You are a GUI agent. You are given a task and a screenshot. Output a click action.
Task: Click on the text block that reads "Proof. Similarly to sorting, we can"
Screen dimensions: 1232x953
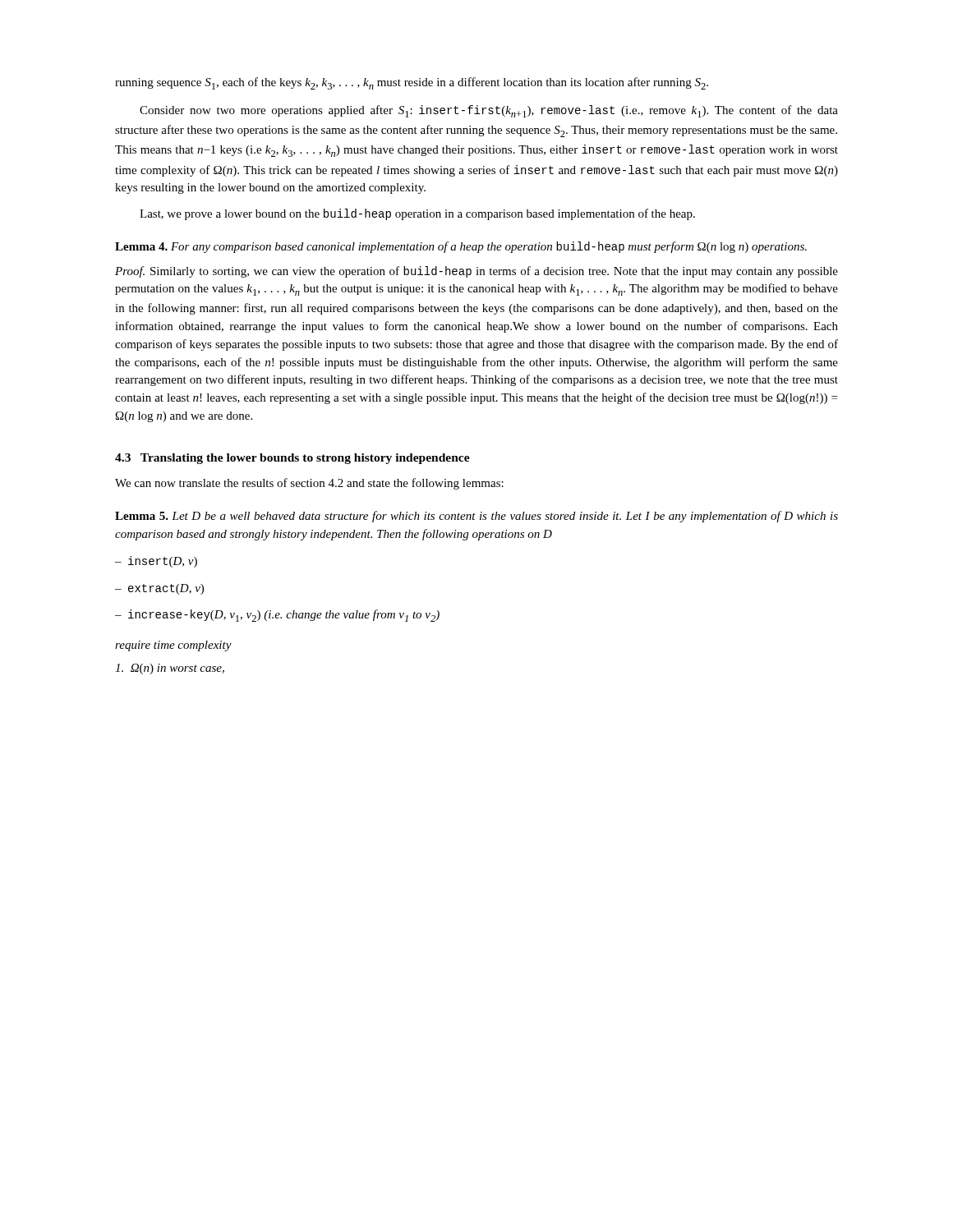476,344
